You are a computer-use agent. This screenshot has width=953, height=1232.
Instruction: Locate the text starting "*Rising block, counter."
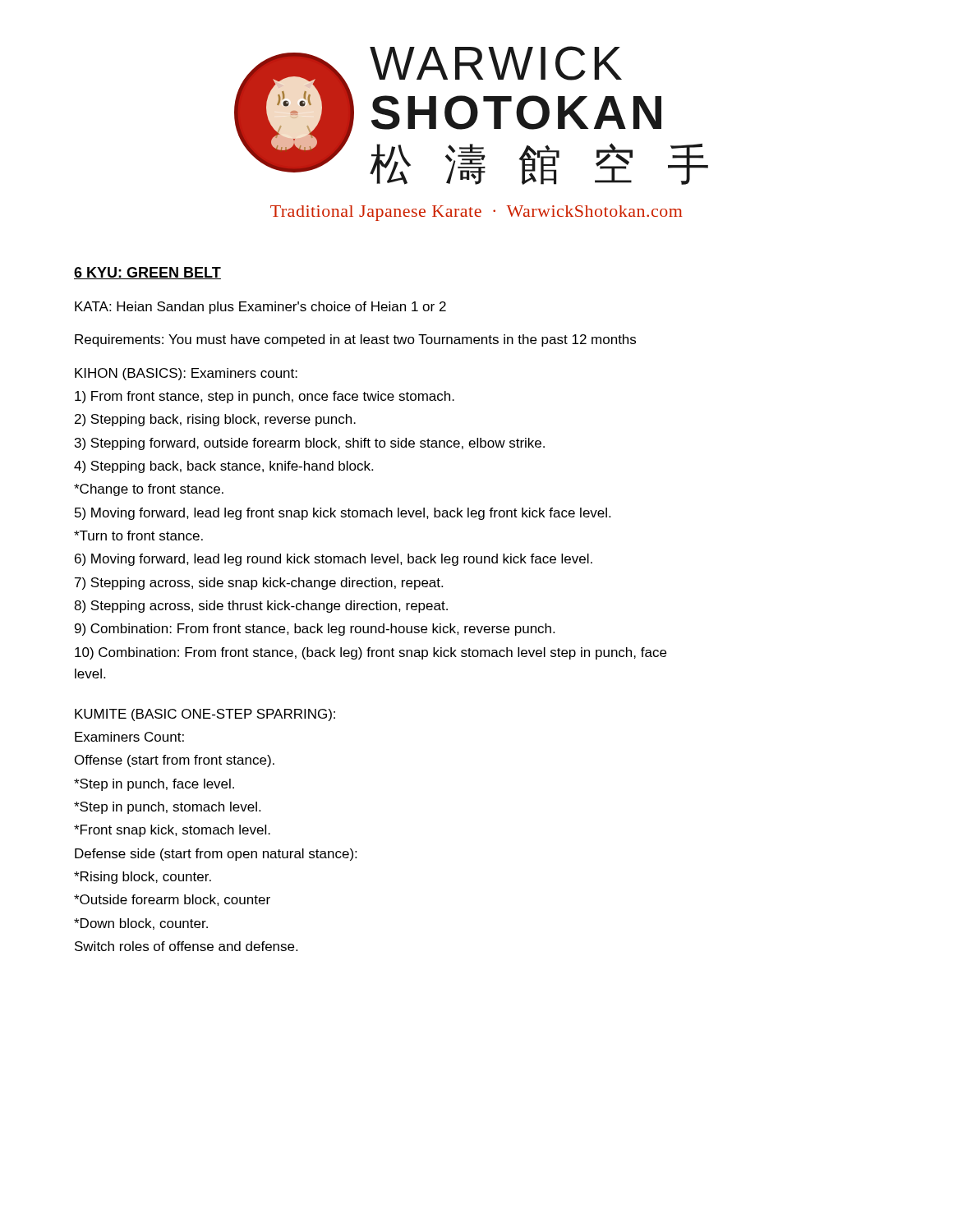[143, 877]
